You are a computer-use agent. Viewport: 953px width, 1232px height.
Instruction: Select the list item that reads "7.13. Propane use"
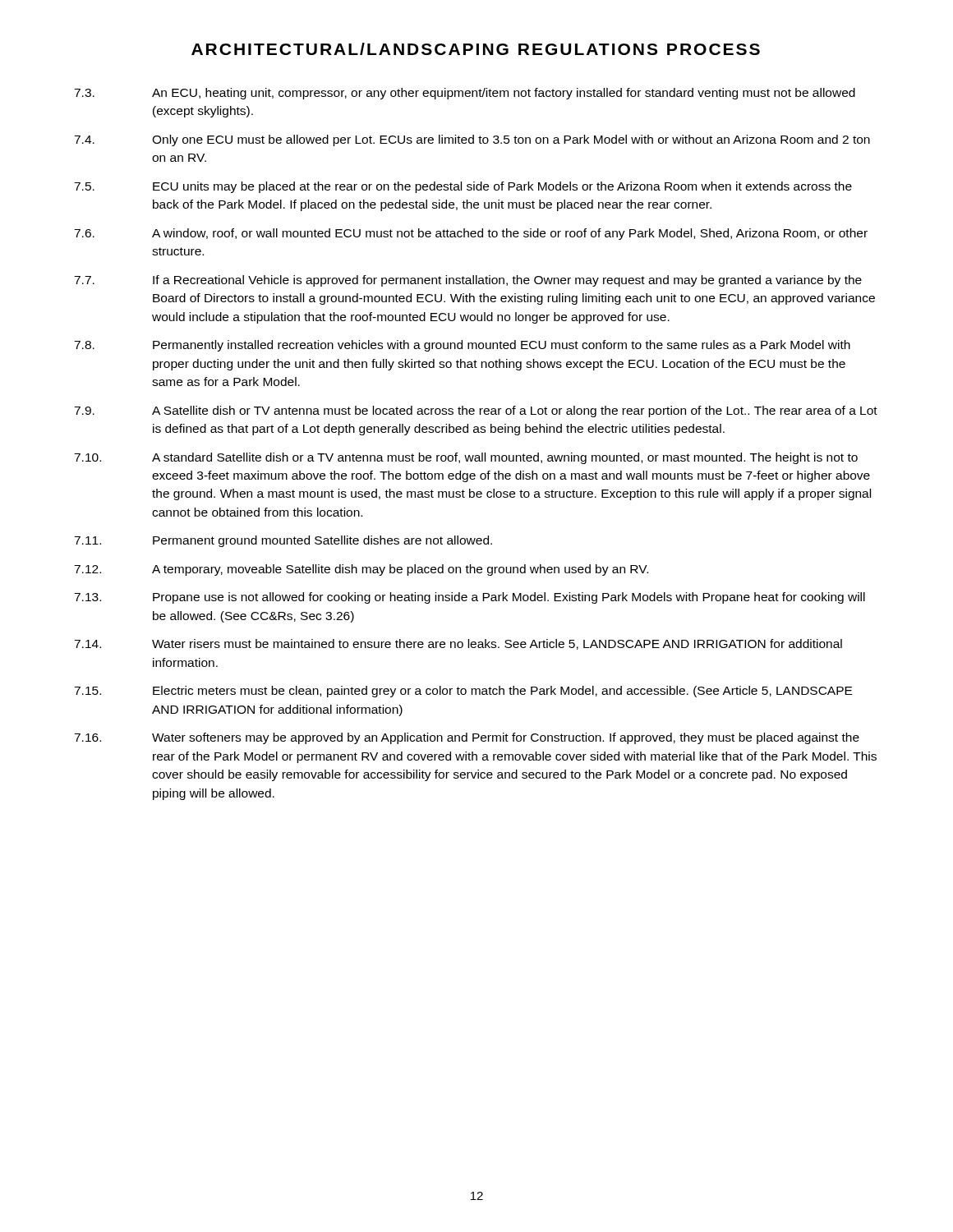pos(476,607)
